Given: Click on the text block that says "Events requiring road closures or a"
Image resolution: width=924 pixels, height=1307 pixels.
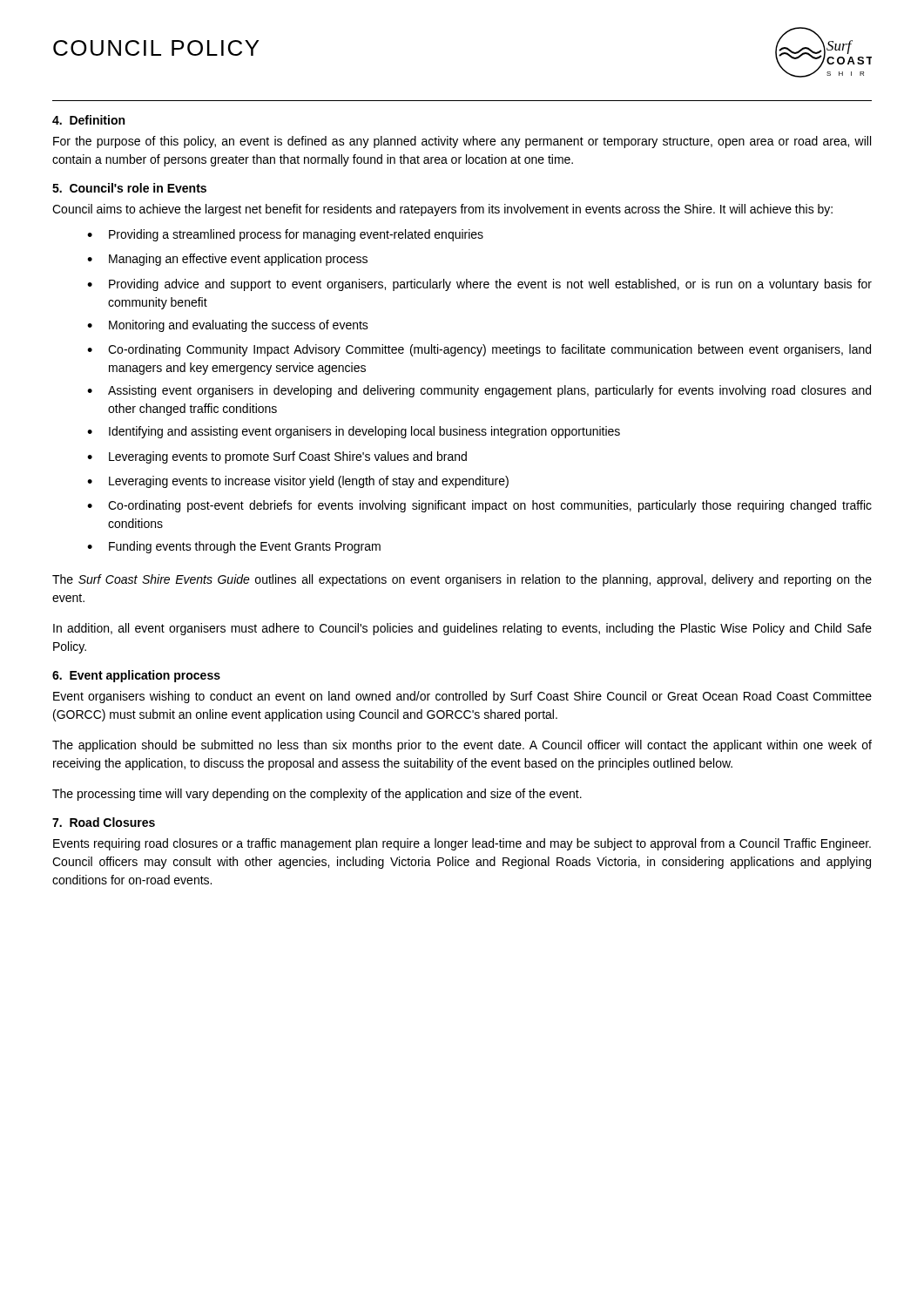Looking at the screenshot, I should click(462, 862).
